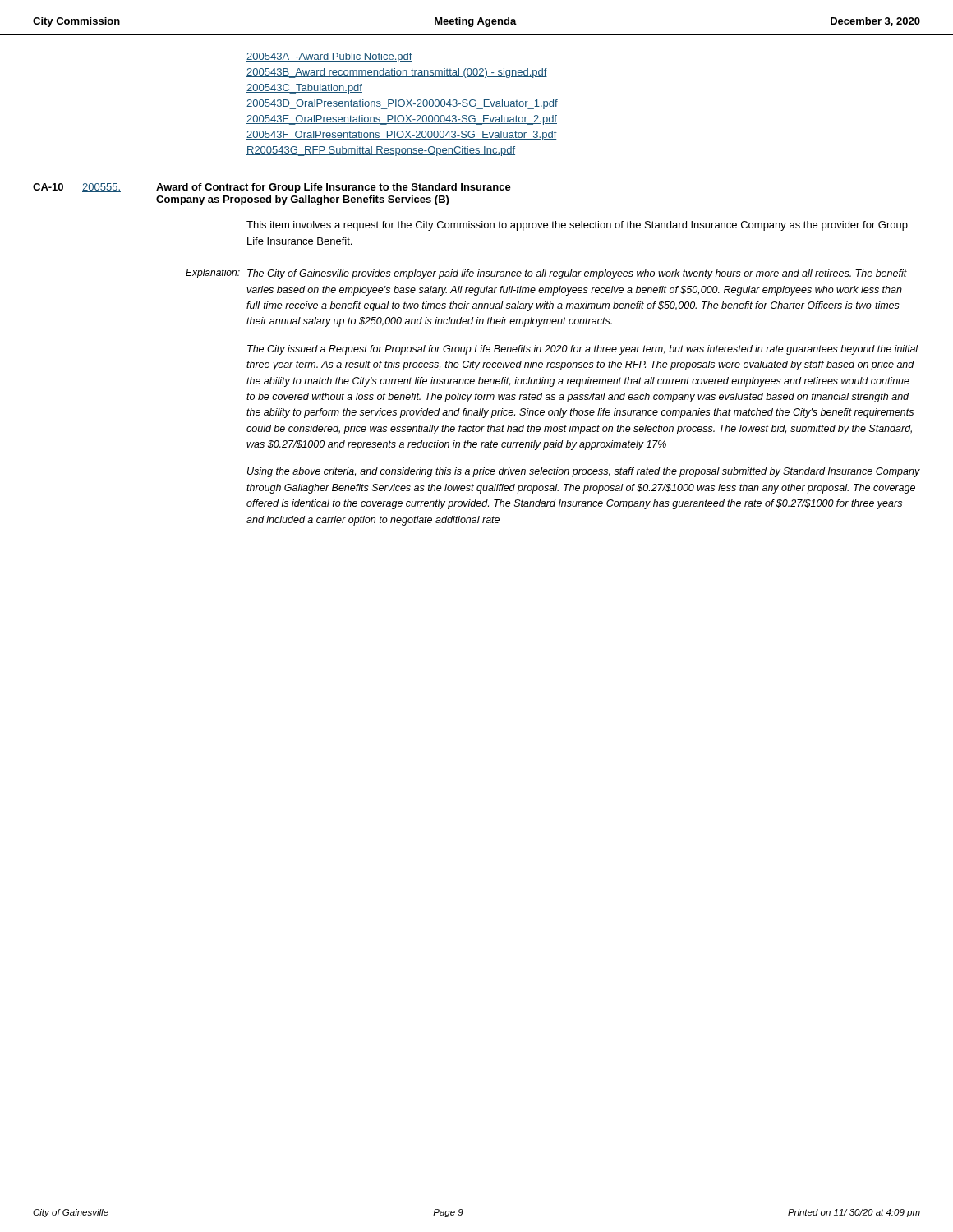Click where it says "200543B_Award recommendation transmittal (002) - signed.pdf"
Screen dimensions: 1232x953
point(397,73)
